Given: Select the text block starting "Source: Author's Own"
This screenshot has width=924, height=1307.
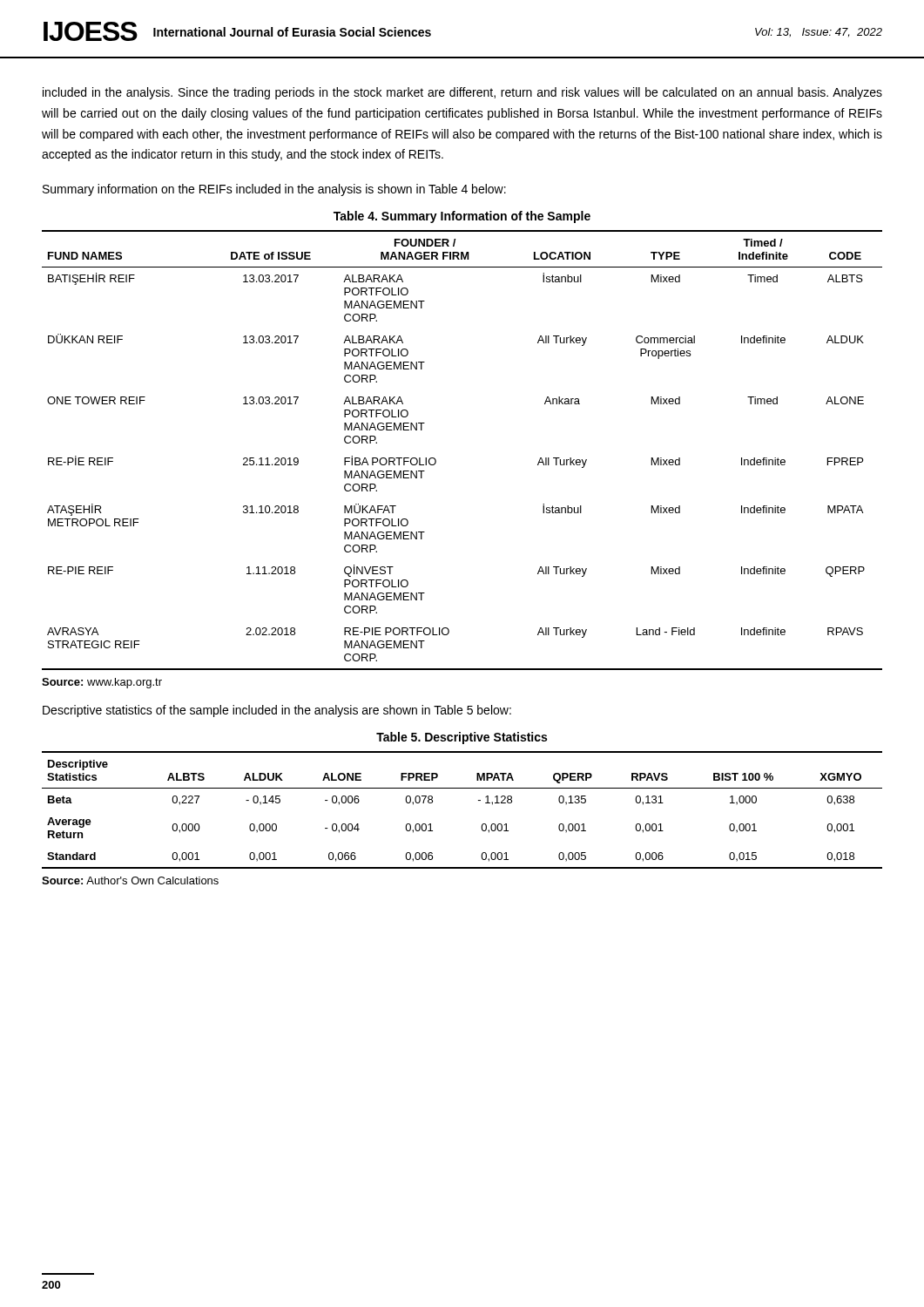Looking at the screenshot, I should [x=130, y=880].
